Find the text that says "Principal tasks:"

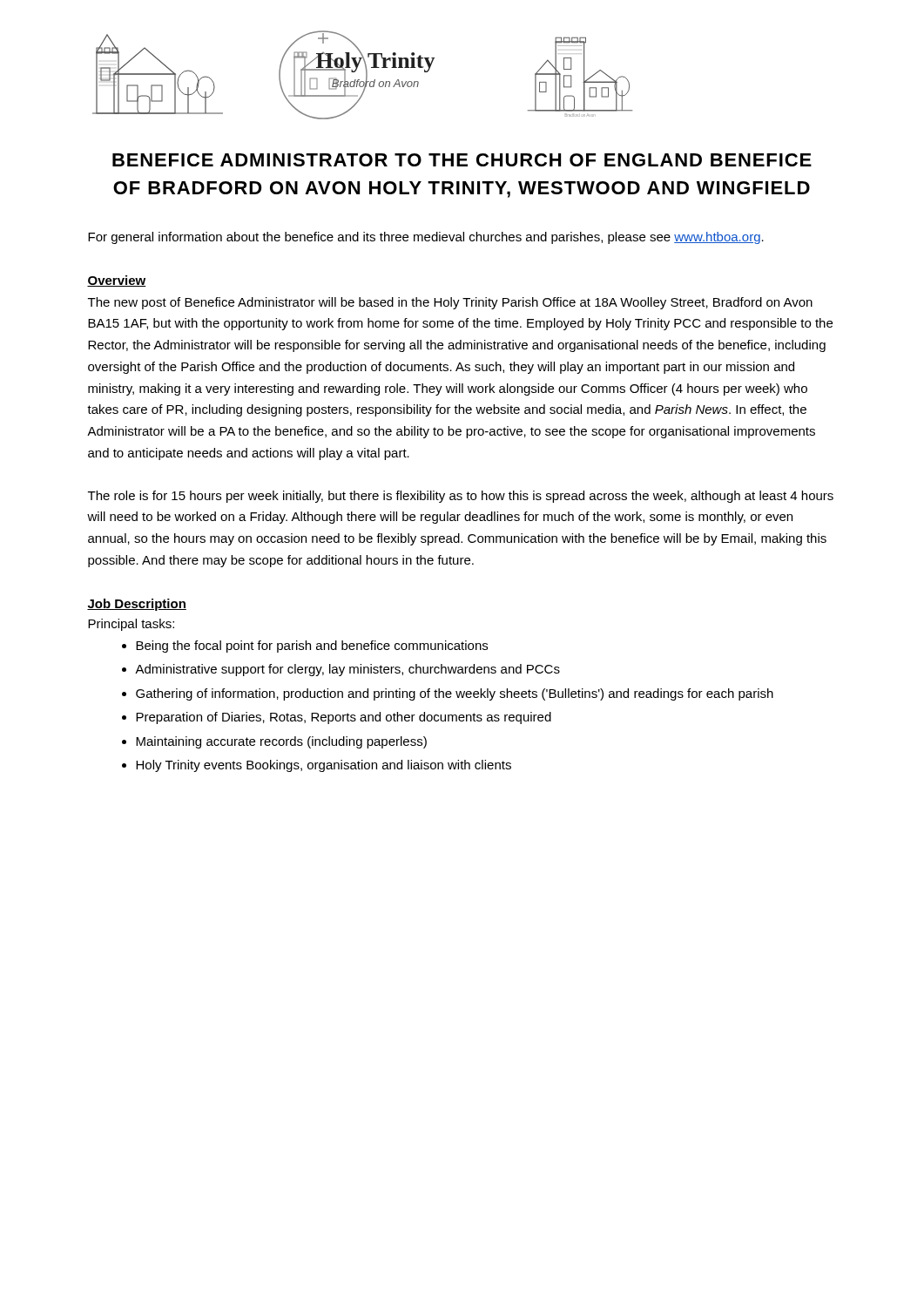pyautogui.click(x=131, y=623)
